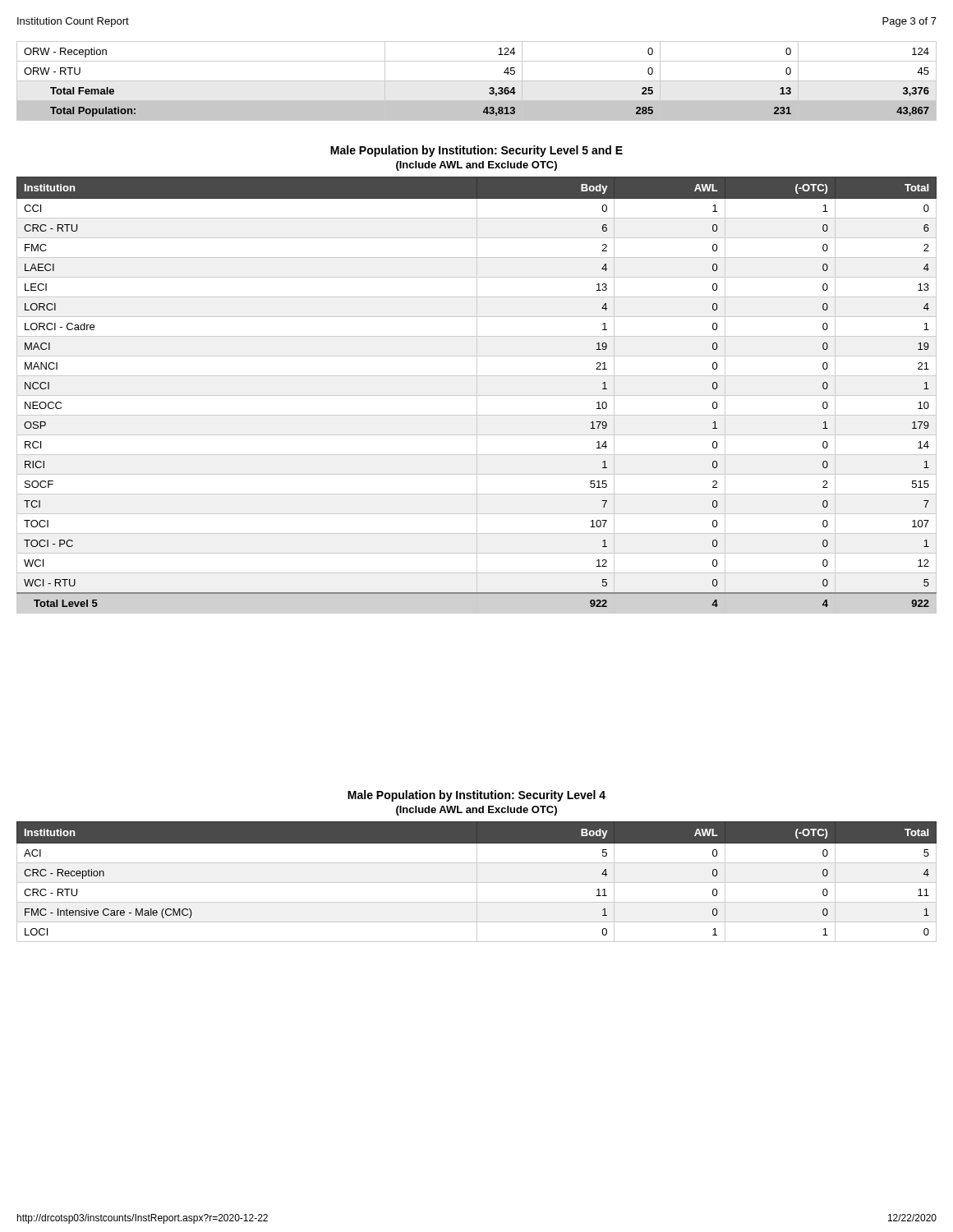This screenshot has height=1232, width=953.
Task: Find the table that mentions "FMC - Intensive"
Action: [x=476, y=882]
